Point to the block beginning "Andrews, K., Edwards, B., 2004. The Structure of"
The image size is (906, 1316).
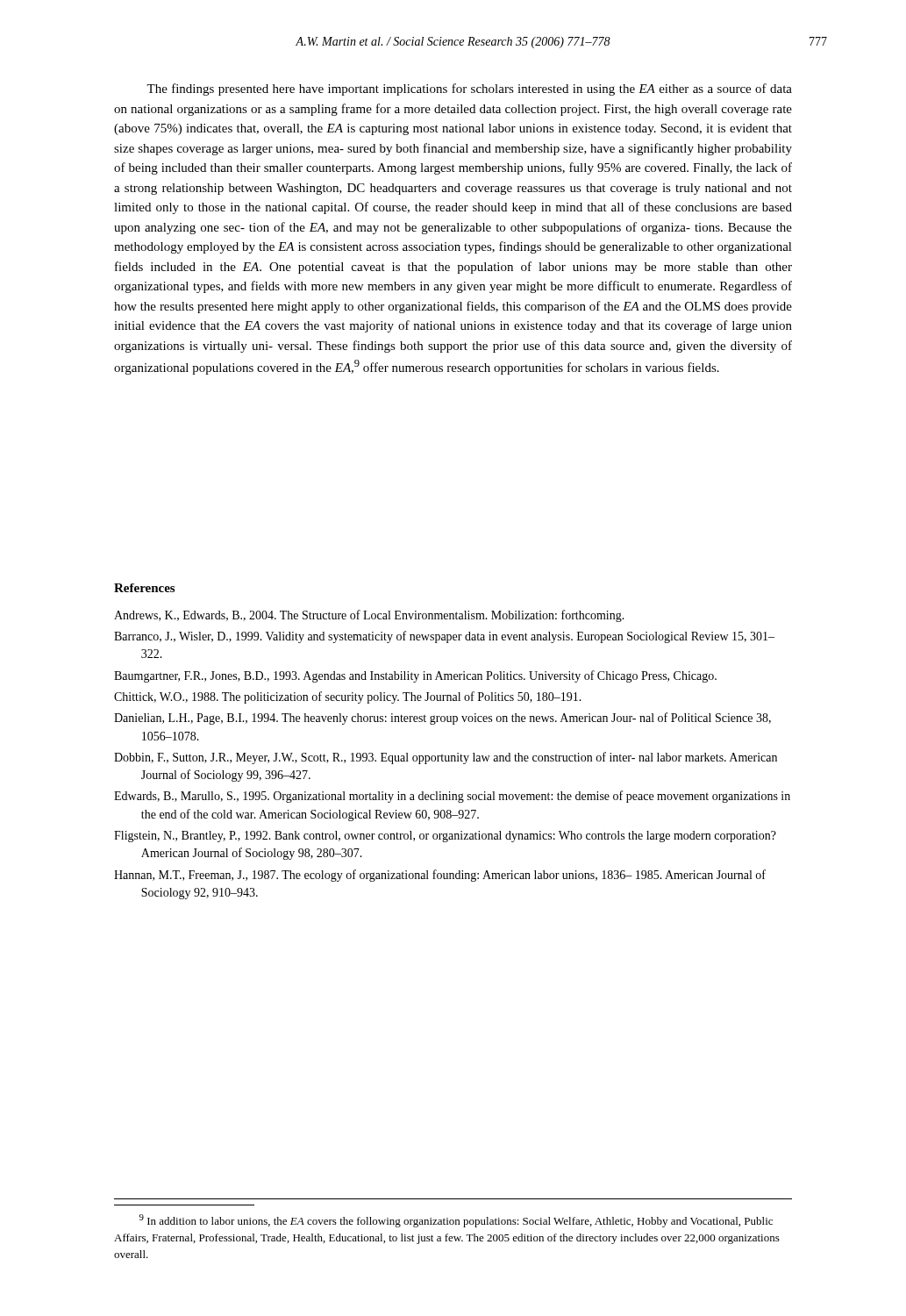pos(369,615)
